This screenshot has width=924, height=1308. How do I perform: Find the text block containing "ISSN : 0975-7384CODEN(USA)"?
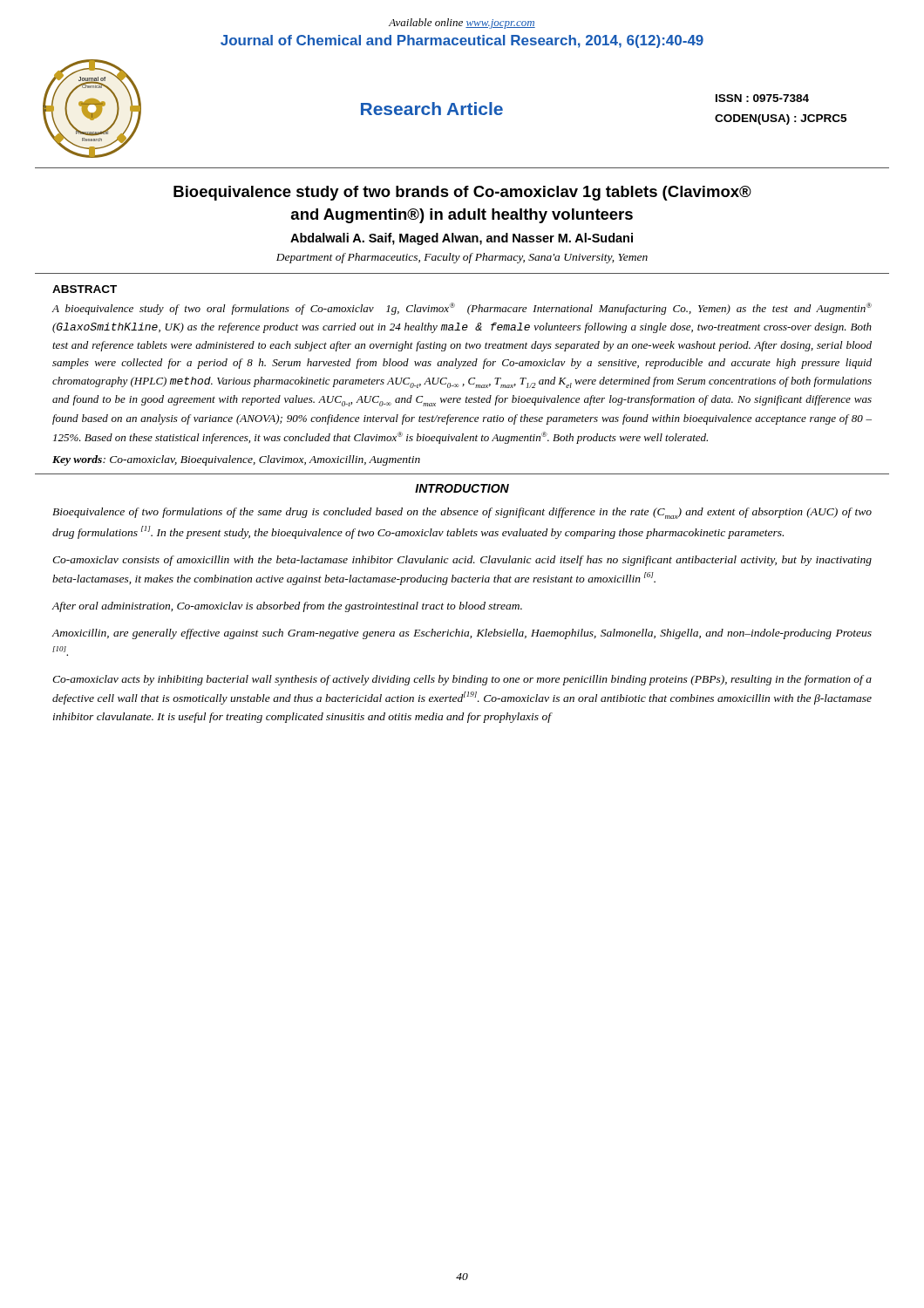(x=781, y=108)
